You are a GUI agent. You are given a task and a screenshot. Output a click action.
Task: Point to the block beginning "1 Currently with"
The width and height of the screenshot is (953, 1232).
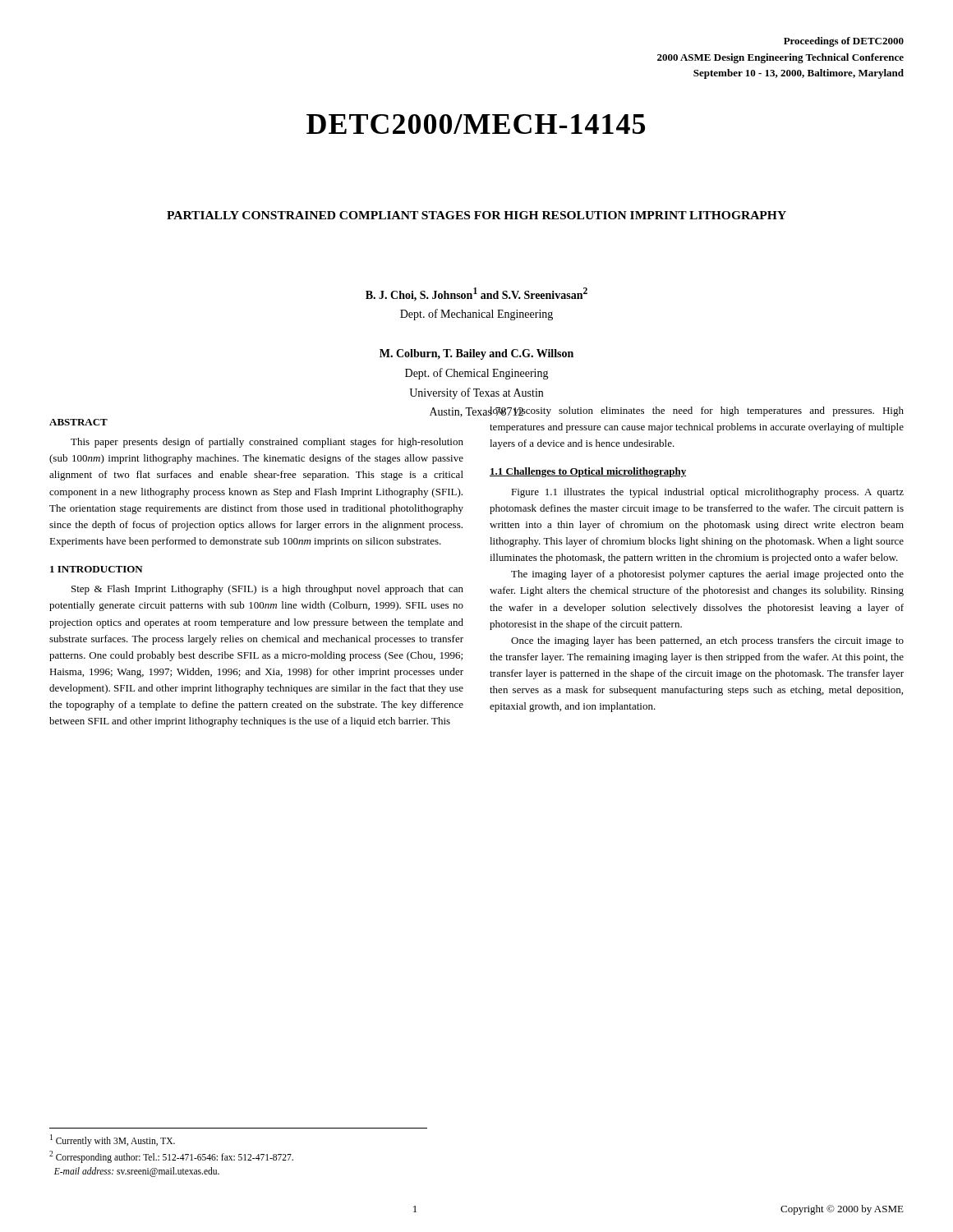pos(172,1154)
